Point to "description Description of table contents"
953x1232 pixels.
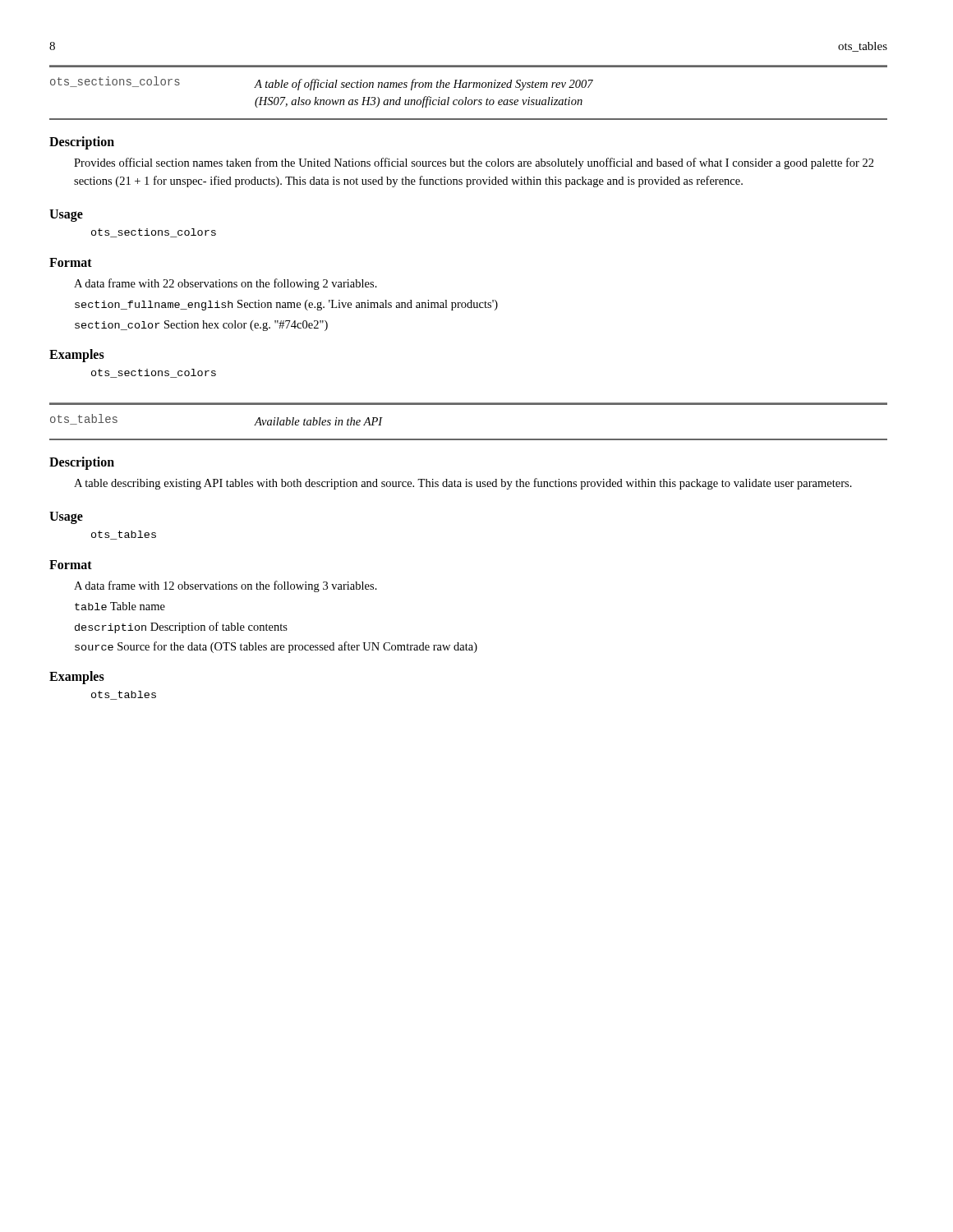click(x=181, y=627)
